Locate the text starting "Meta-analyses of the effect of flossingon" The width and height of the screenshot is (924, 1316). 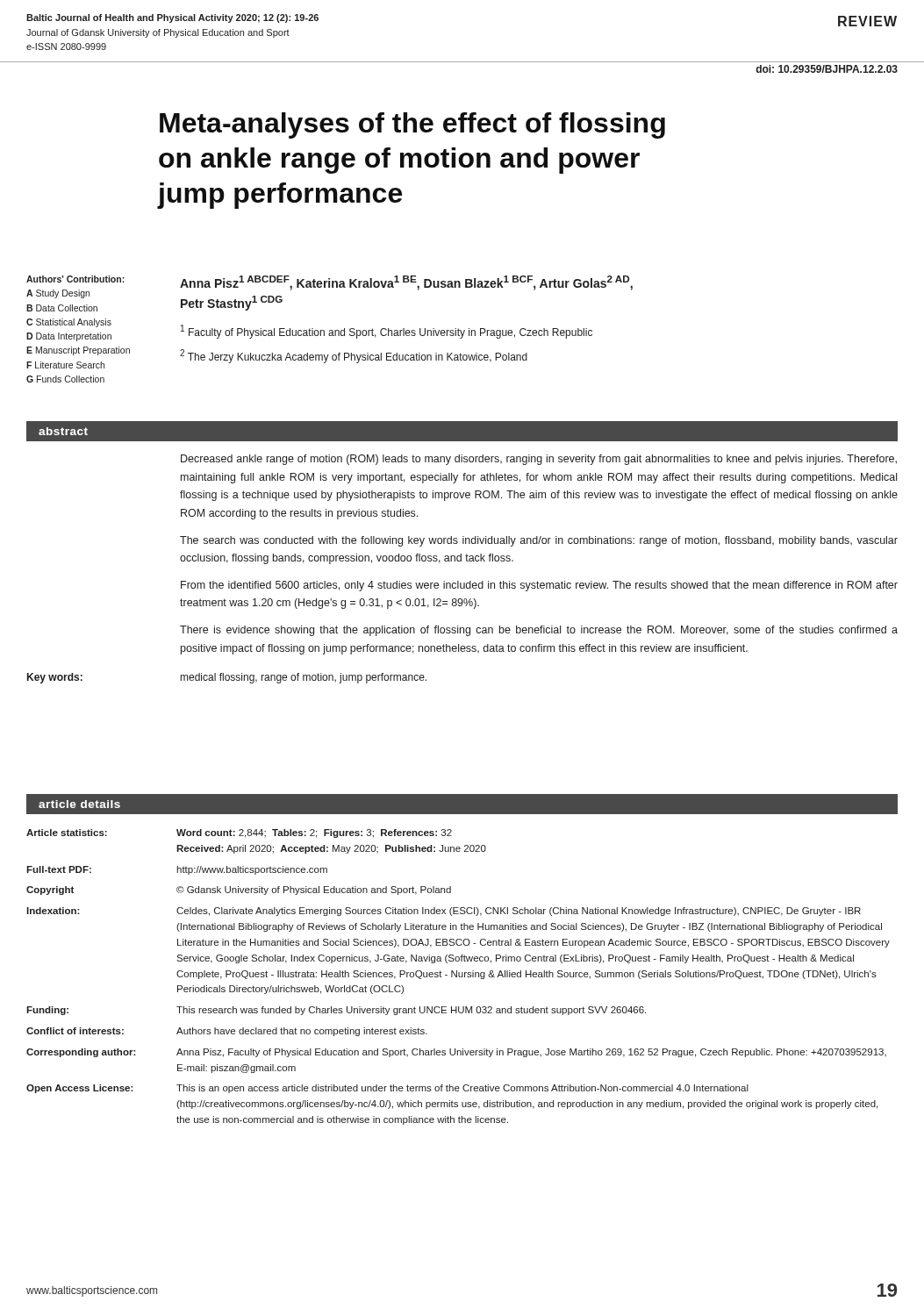click(x=519, y=158)
